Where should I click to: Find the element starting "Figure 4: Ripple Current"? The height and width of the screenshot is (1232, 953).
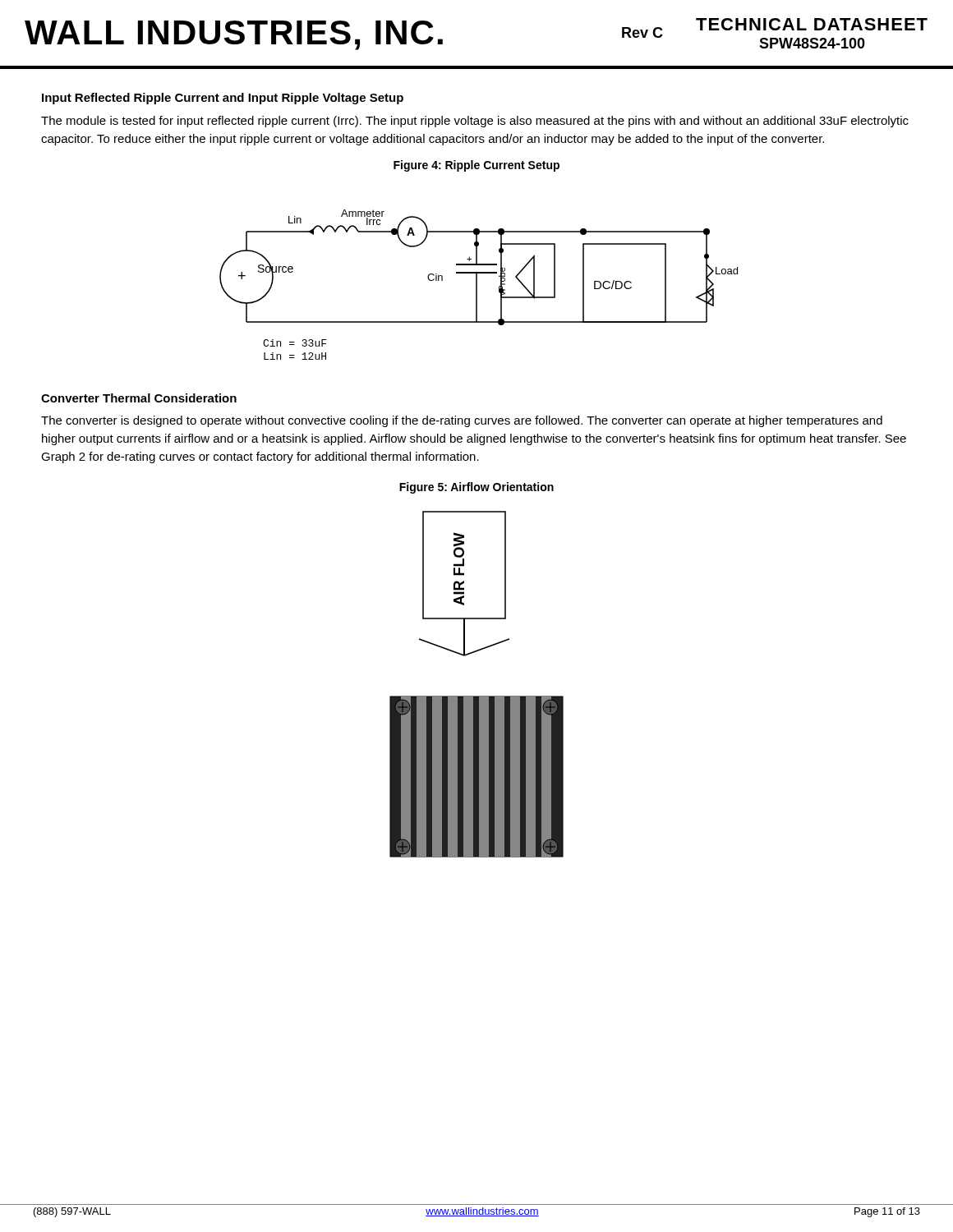[476, 165]
